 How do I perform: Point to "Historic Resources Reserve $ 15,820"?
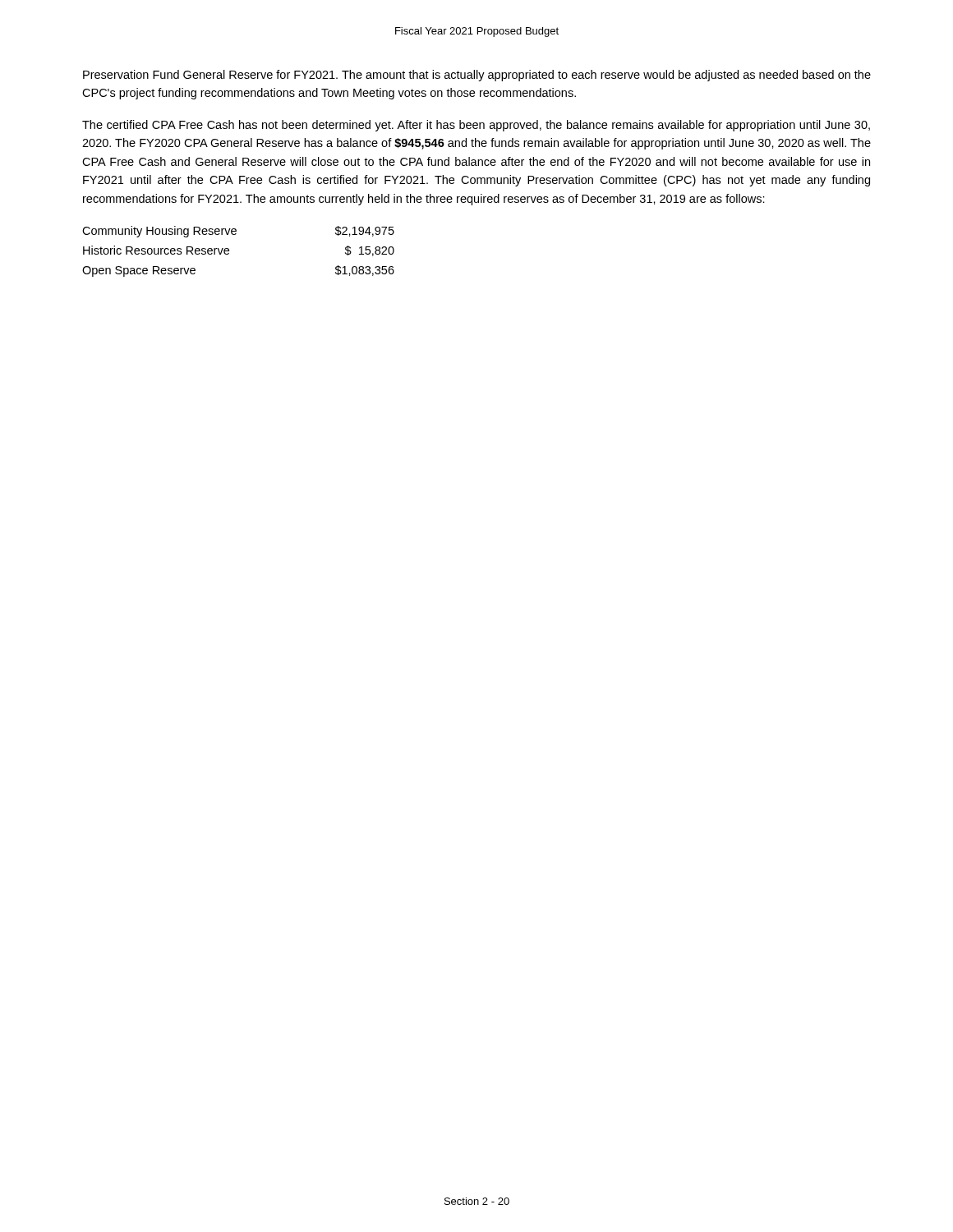click(238, 251)
